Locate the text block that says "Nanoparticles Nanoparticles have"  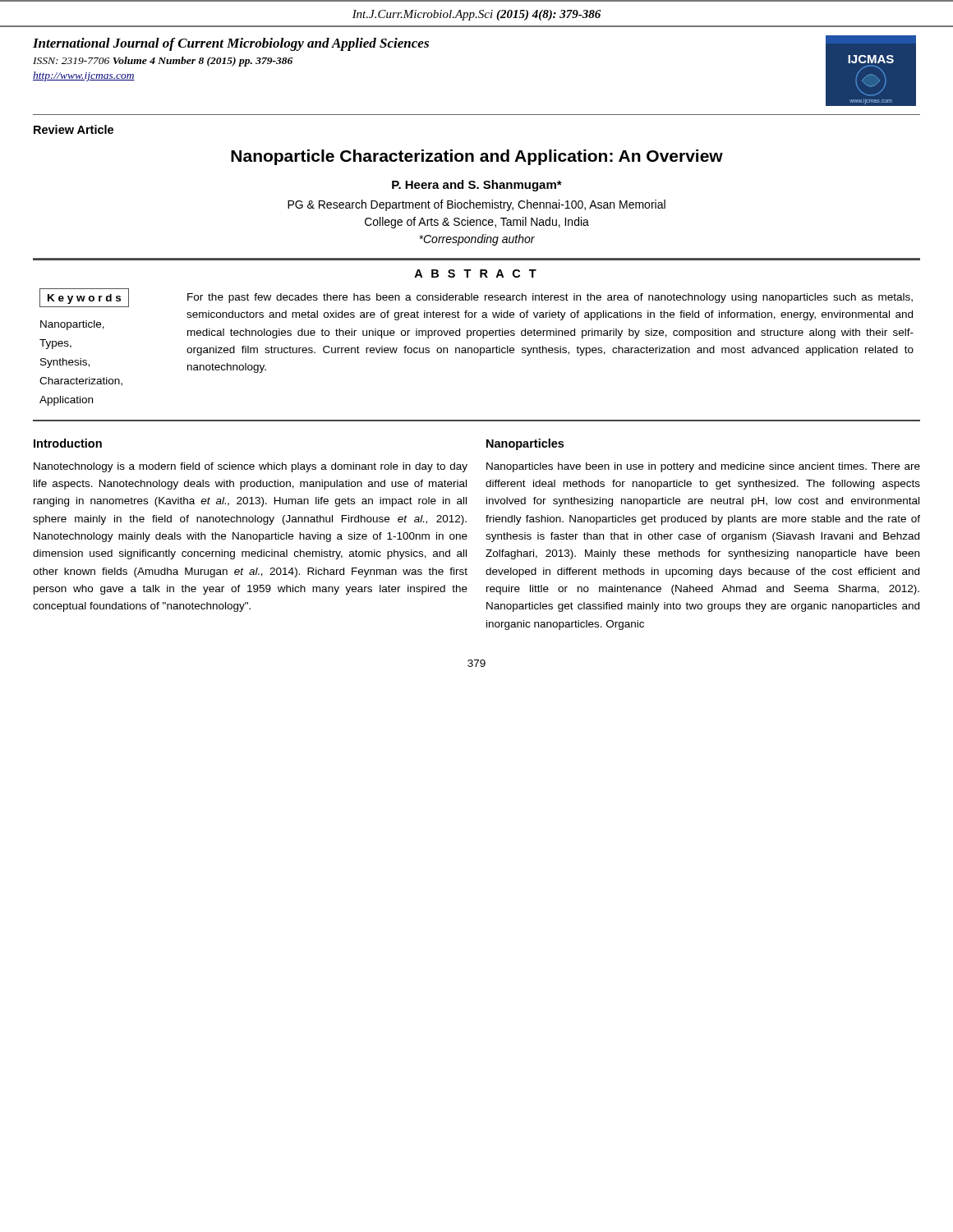pos(703,533)
